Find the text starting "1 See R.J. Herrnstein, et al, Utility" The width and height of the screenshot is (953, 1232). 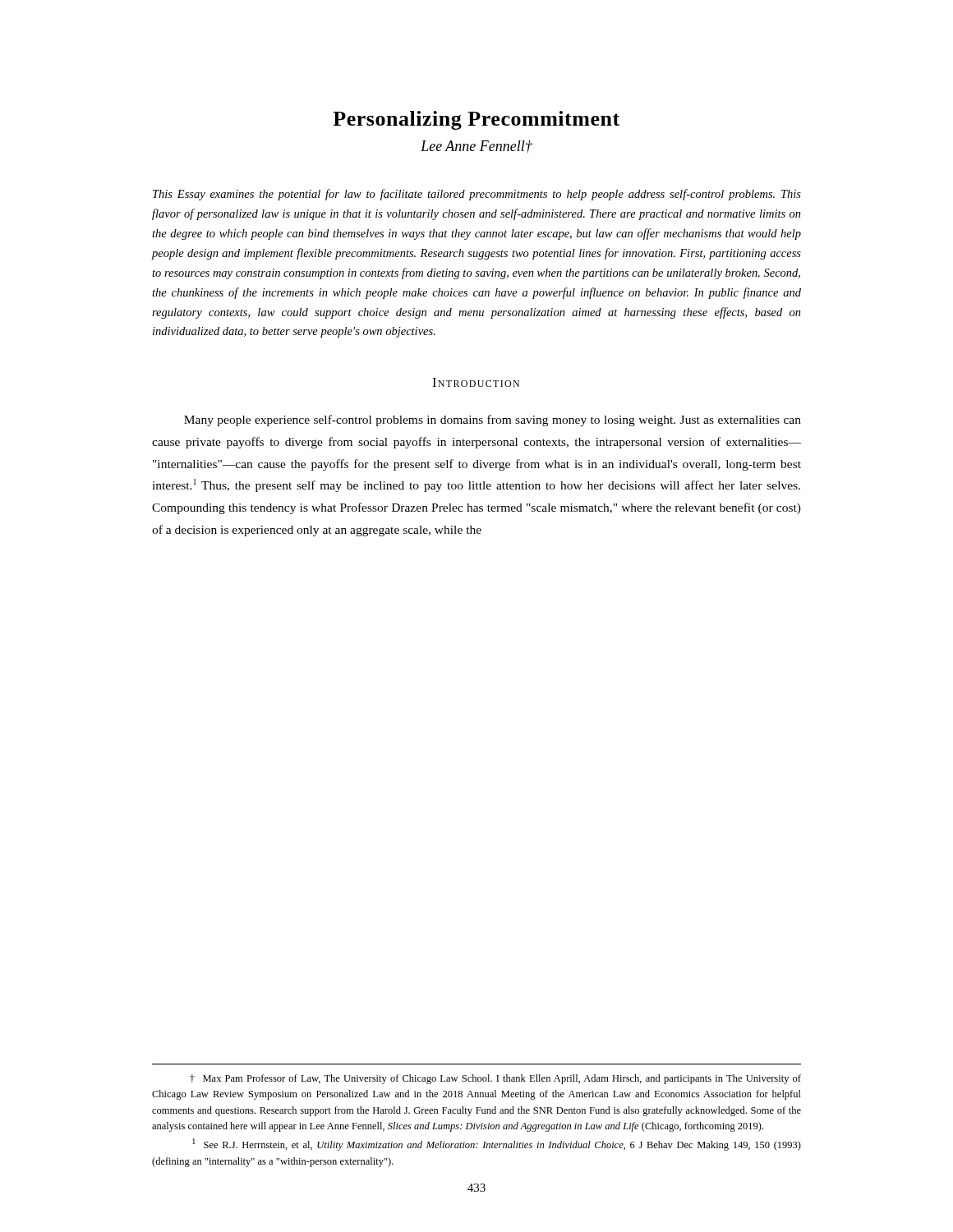(476, 1152)
